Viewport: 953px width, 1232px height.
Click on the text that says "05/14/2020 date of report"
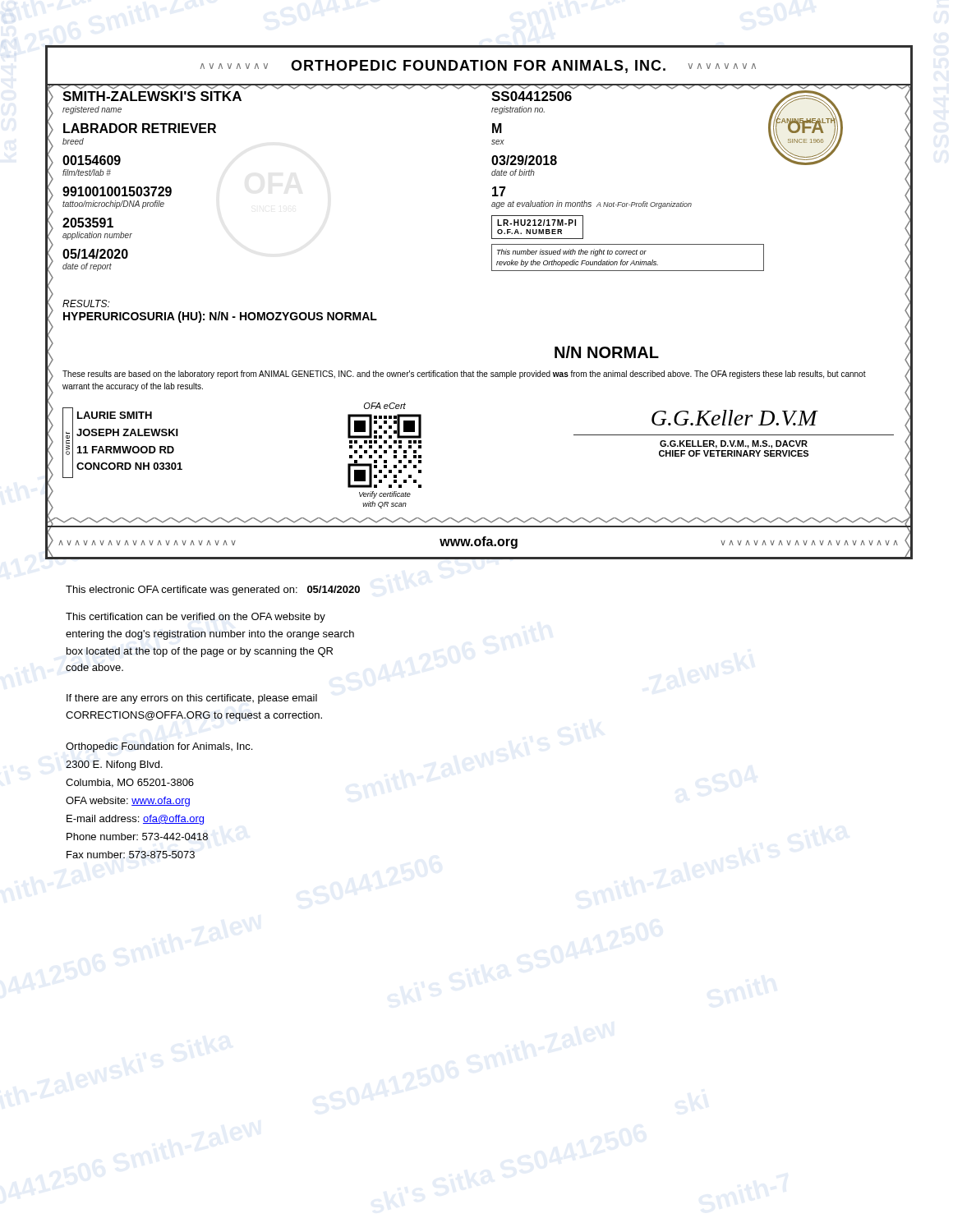point(95,254)
